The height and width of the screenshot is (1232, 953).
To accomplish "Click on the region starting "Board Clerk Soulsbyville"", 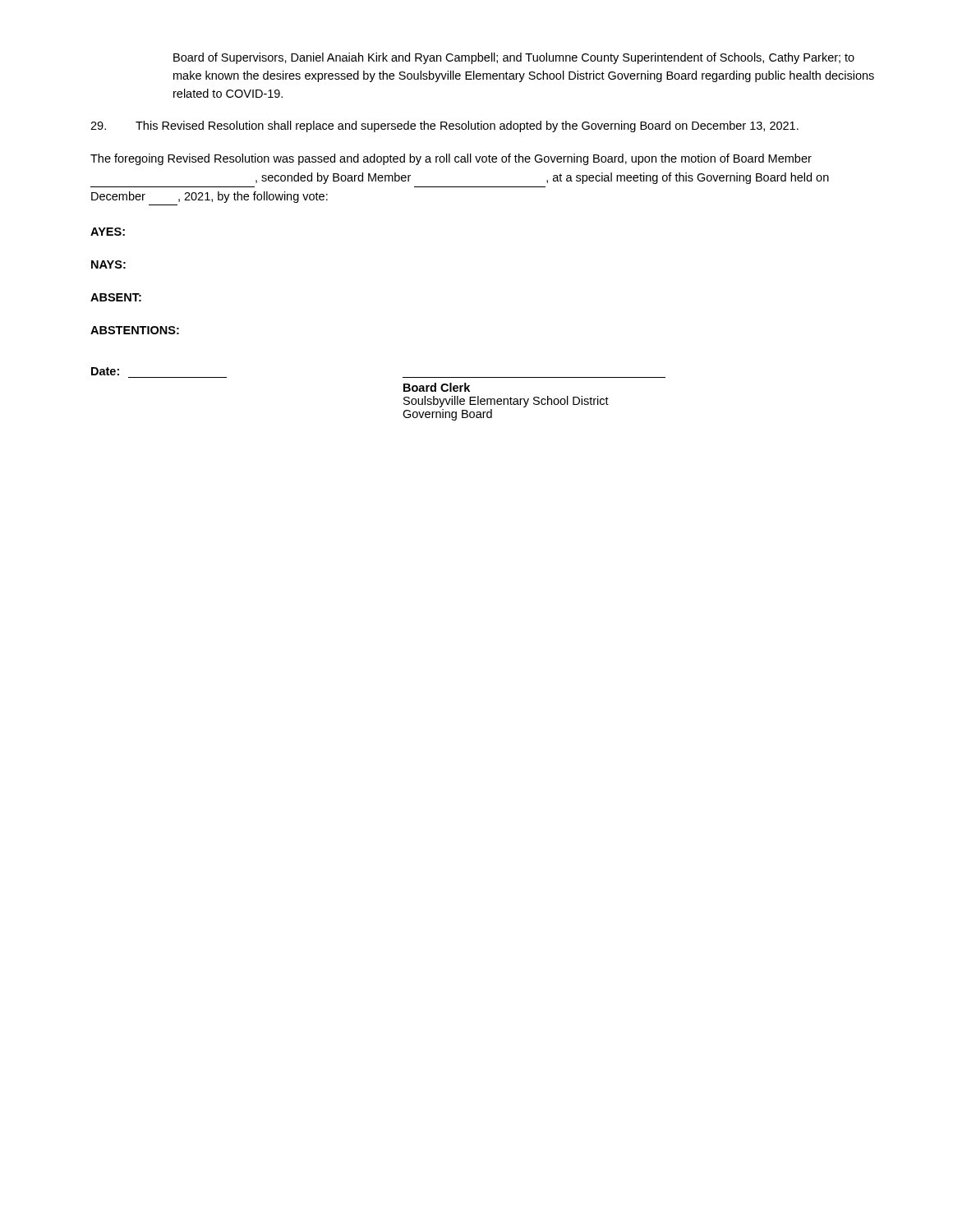I will (534, 392).
